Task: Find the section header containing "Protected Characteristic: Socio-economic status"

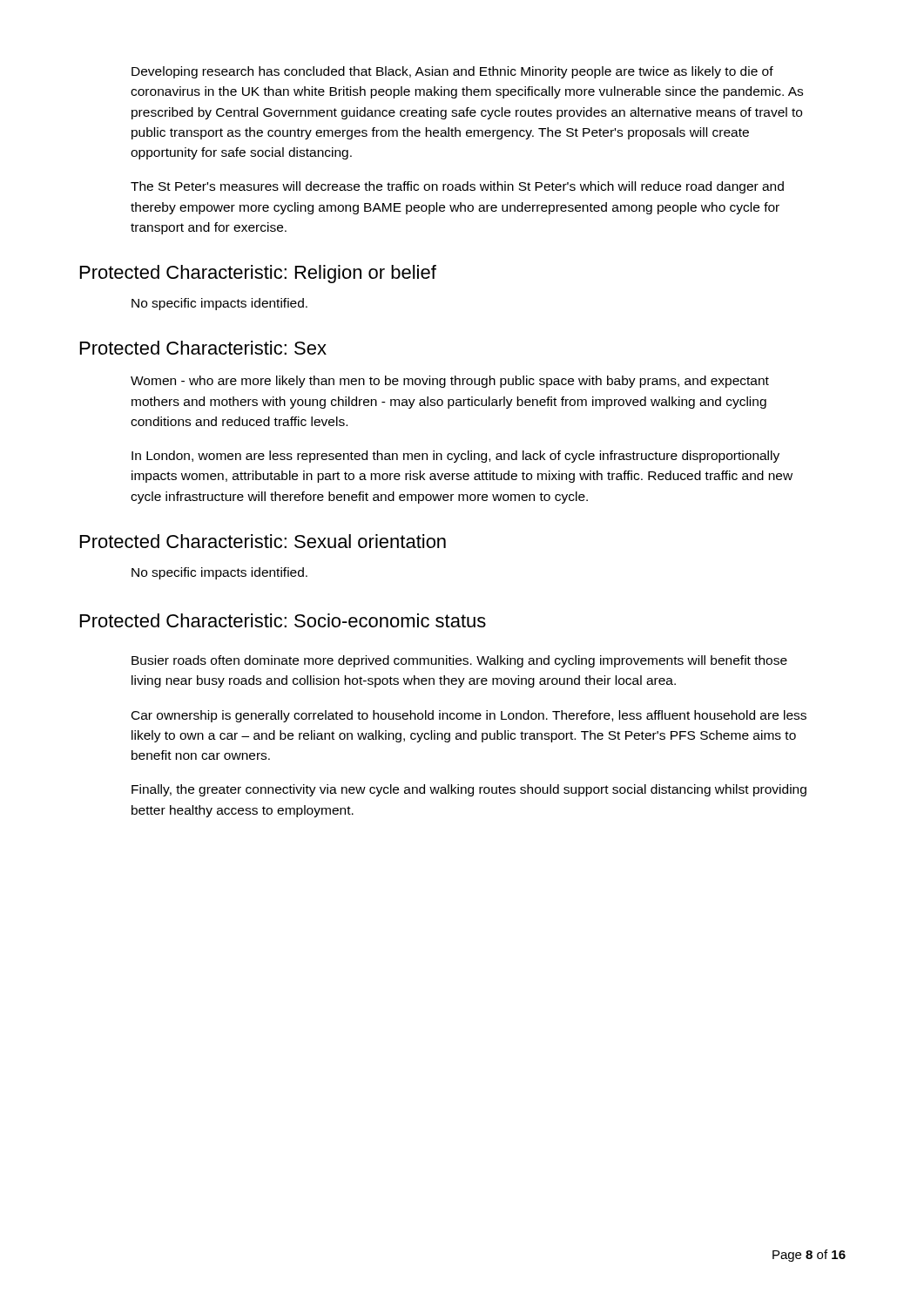Action: (282, 621)
